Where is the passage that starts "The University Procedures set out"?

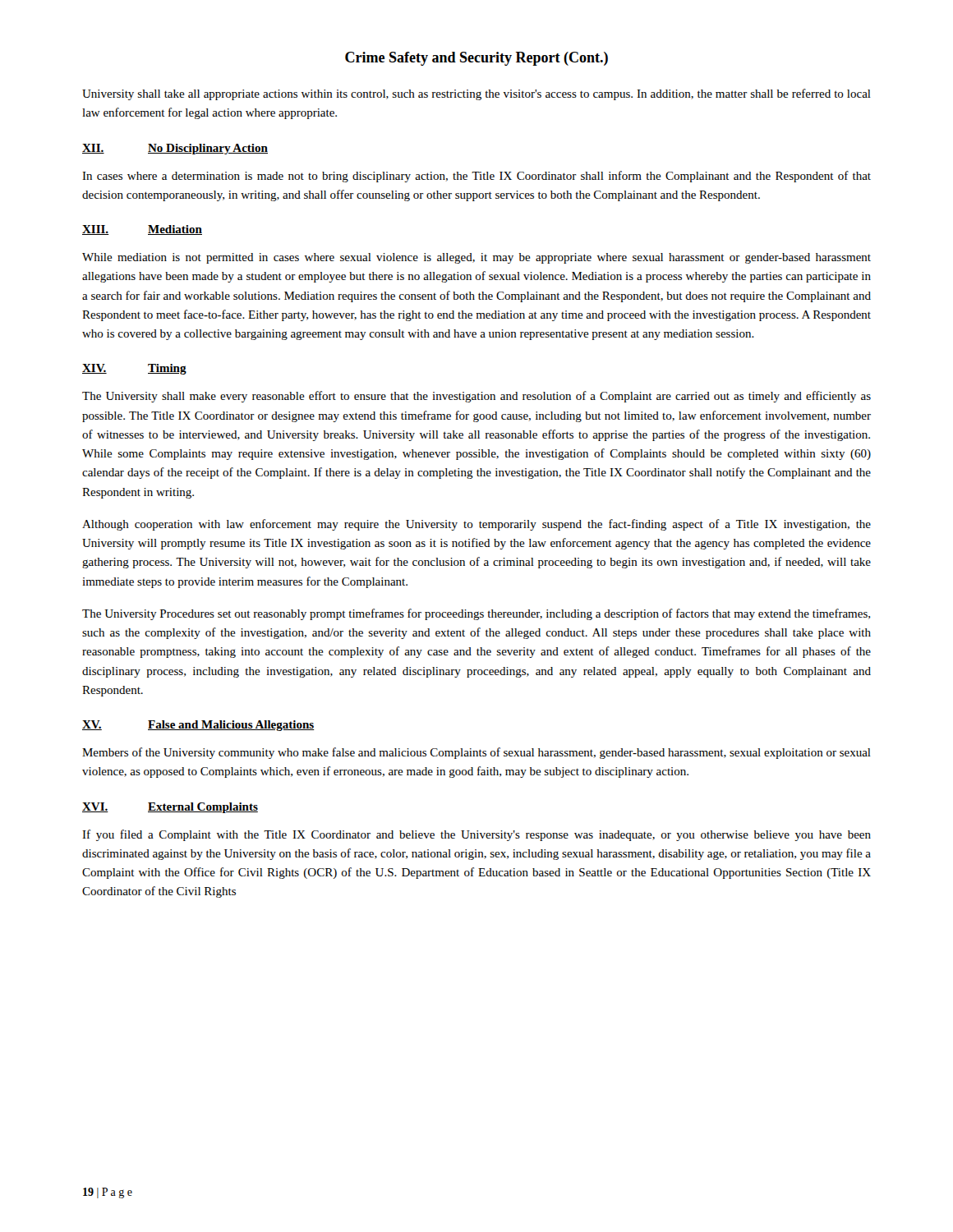[x=476, y=652]
